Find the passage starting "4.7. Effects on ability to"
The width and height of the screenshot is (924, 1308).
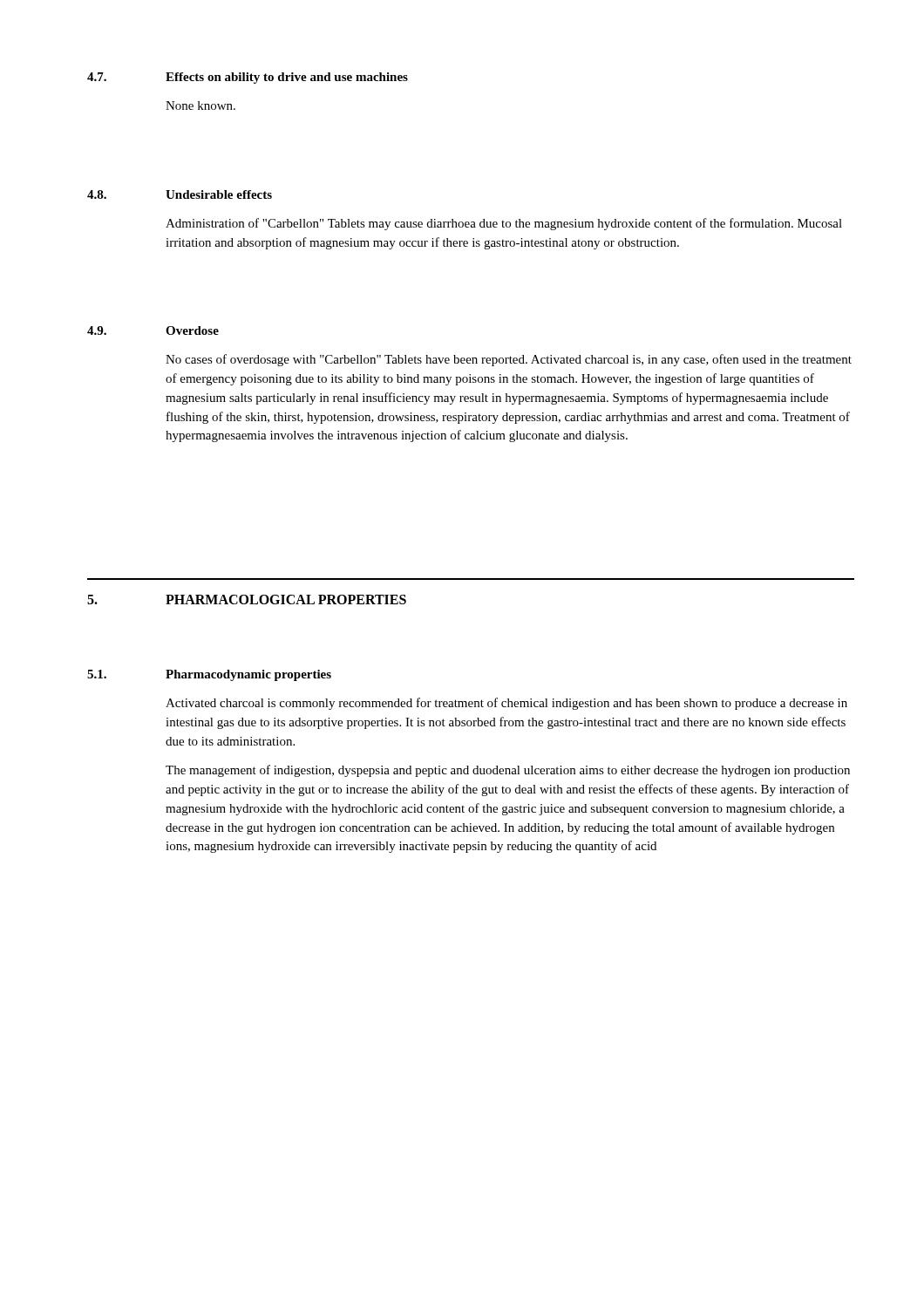point(247,77)
